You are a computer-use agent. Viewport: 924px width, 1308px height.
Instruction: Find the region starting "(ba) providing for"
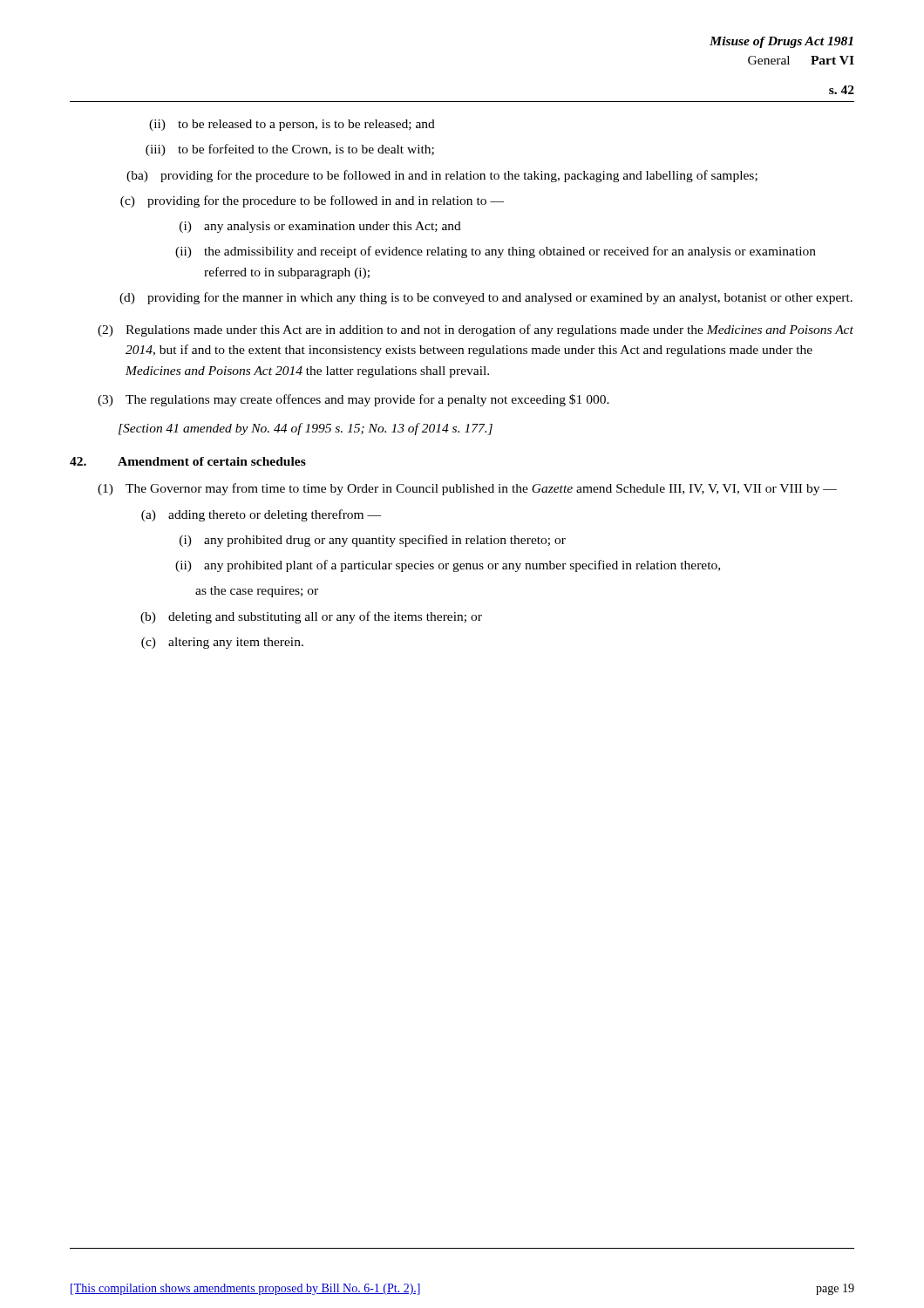471,175
